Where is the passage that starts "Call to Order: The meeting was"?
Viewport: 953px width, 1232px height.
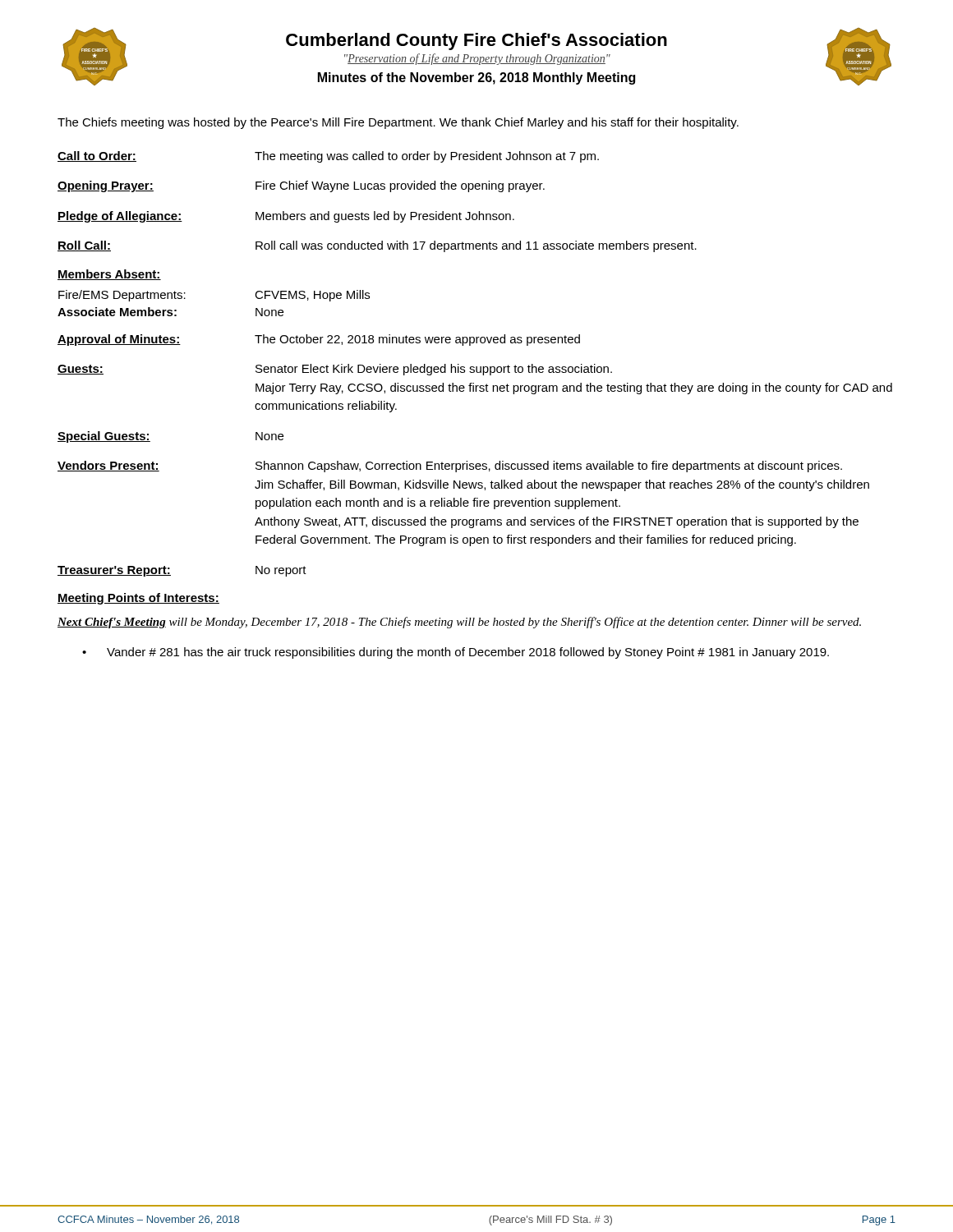pos(476,156)
